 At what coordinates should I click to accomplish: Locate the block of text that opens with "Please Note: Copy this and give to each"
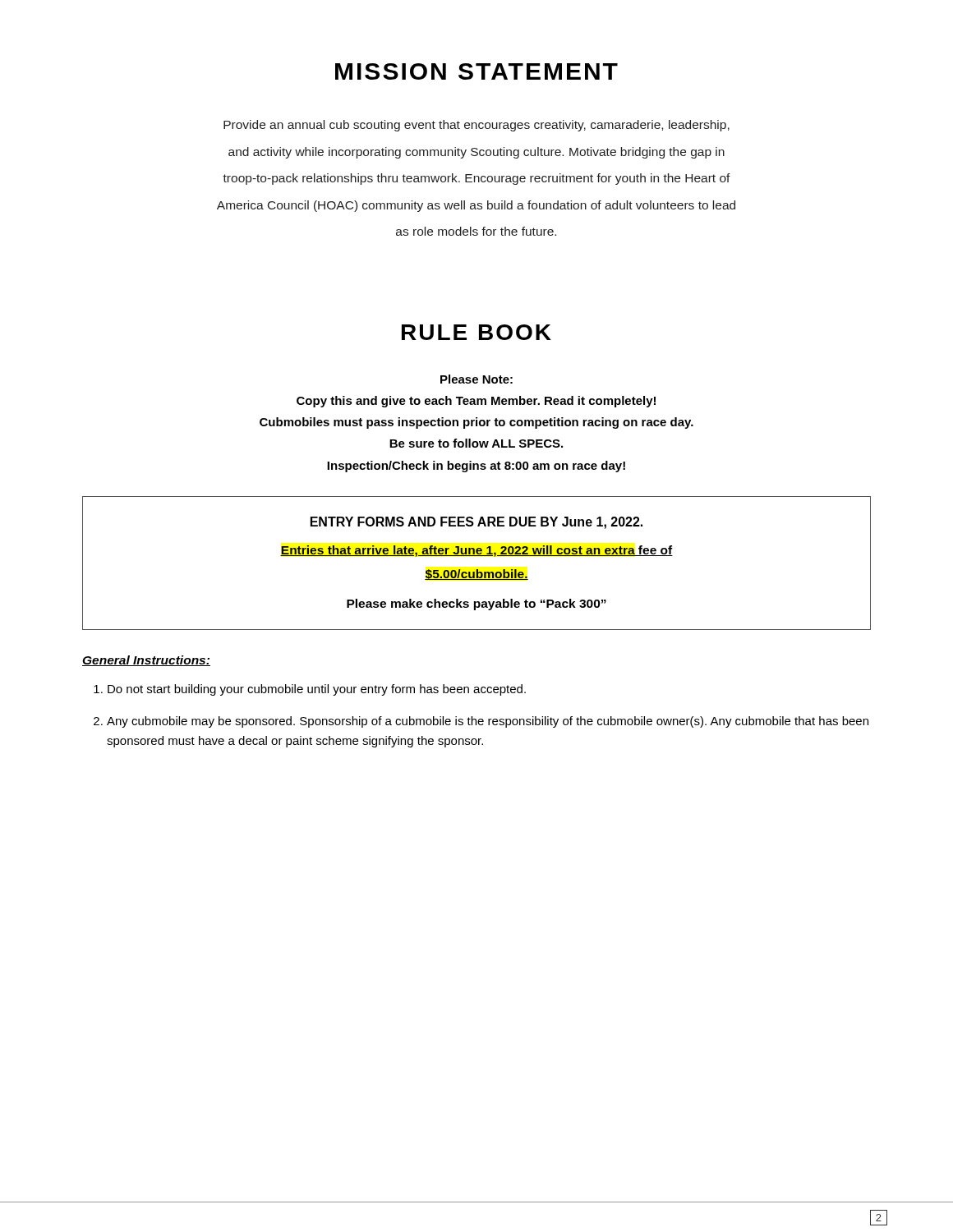click(x=476, y=422)
